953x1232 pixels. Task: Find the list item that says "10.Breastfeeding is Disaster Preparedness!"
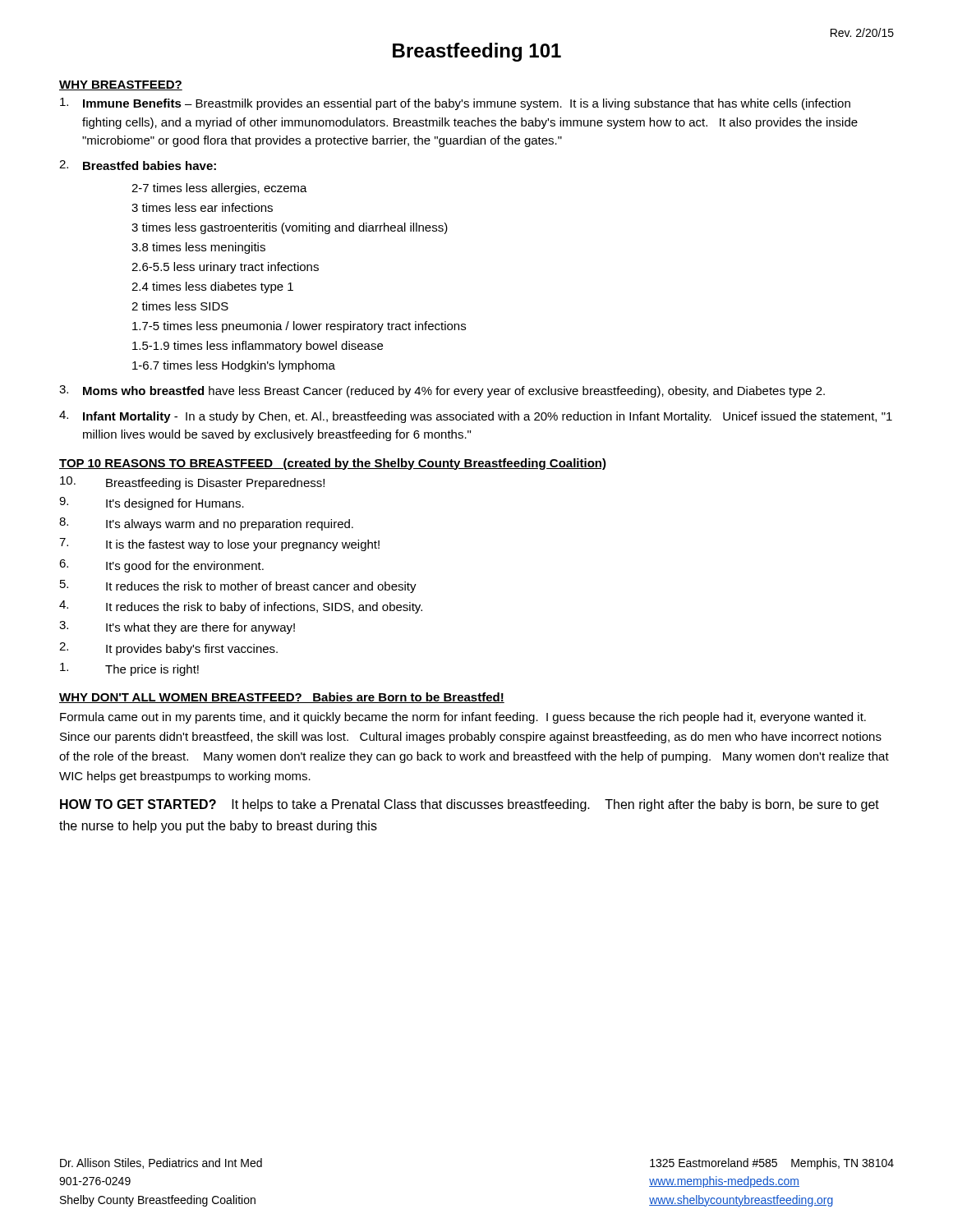[192, 482]
